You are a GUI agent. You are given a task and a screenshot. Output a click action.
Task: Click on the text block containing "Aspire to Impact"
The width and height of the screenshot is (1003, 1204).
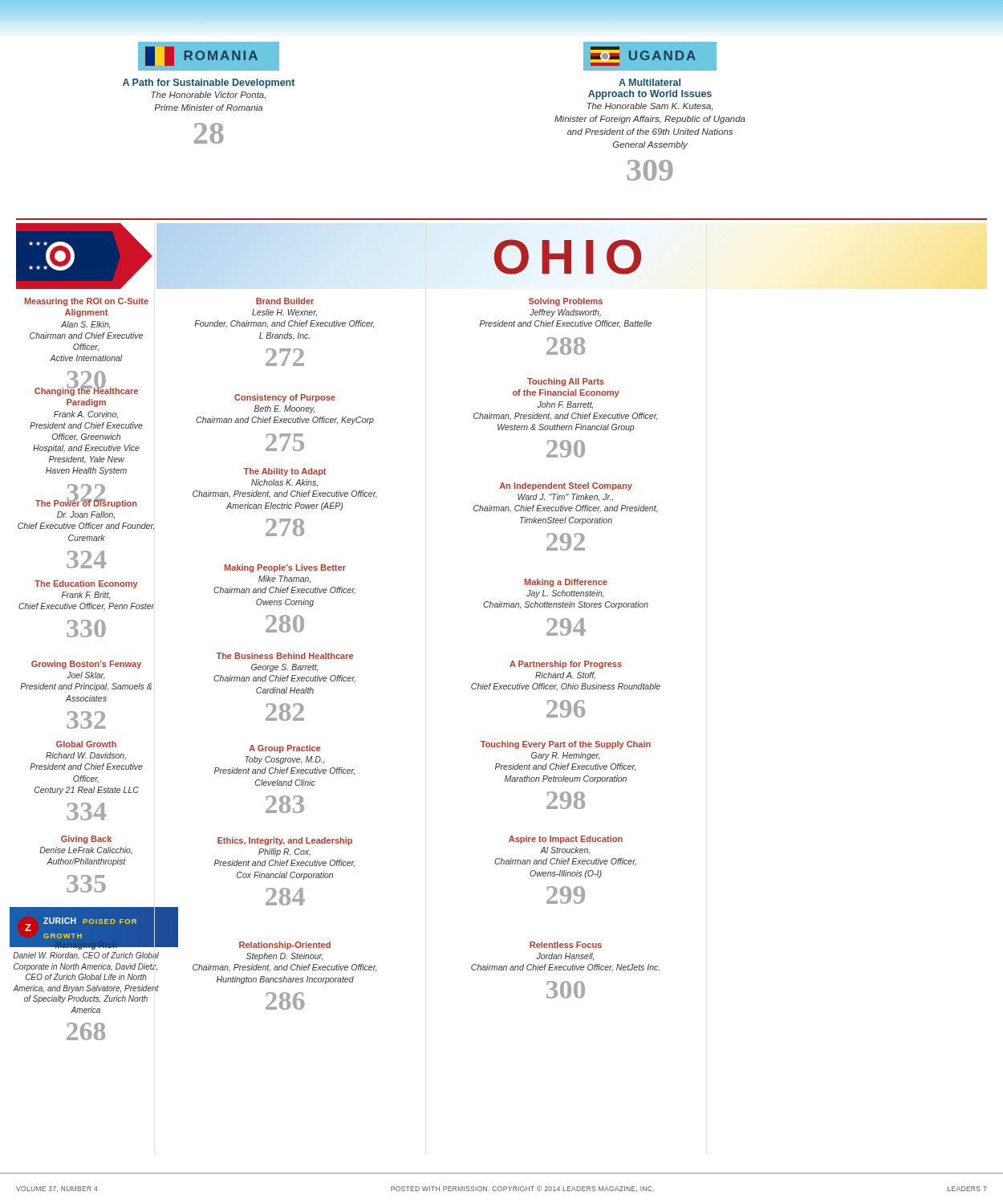point(566,872)
